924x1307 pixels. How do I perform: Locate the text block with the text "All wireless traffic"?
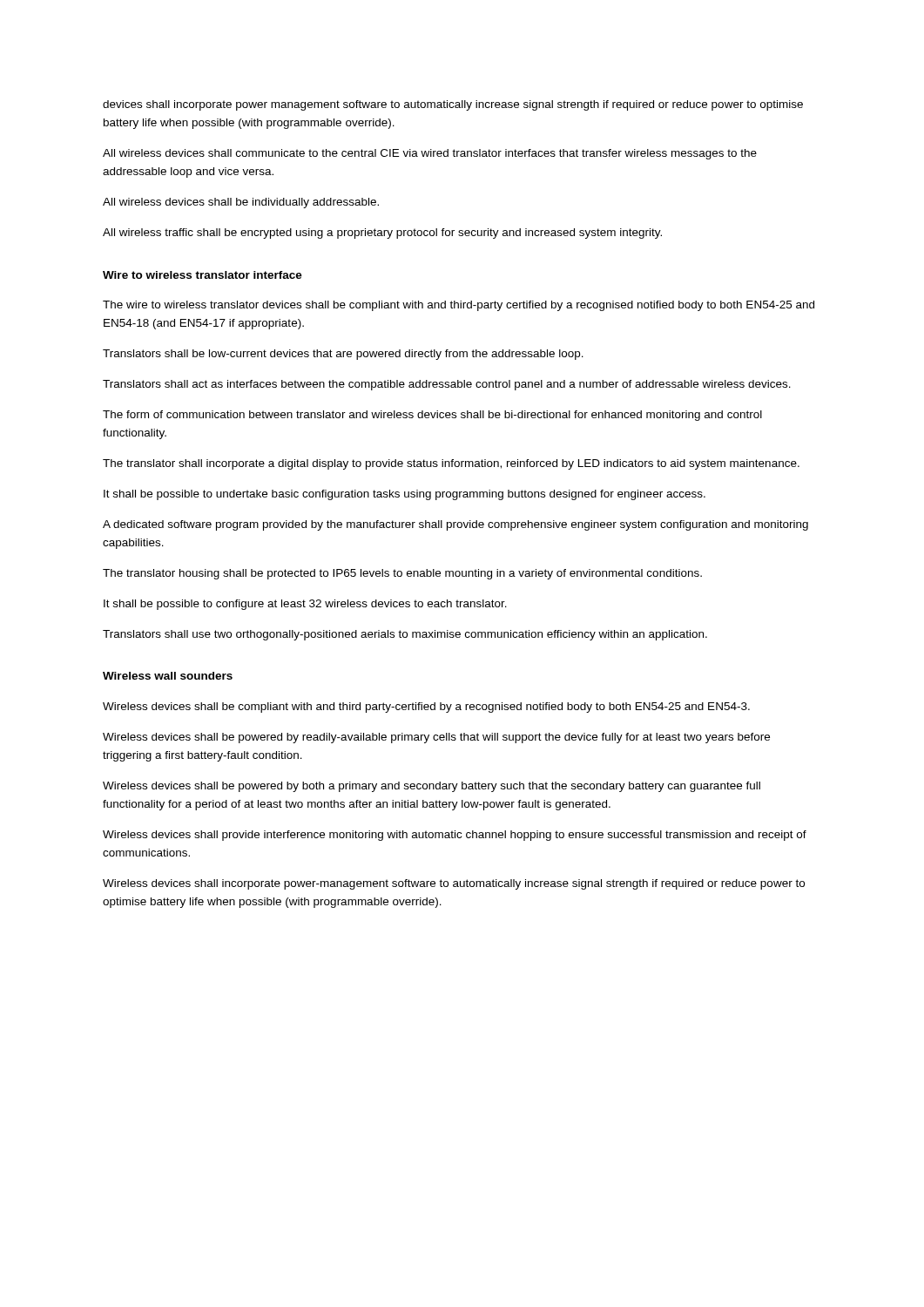(383, 232)
